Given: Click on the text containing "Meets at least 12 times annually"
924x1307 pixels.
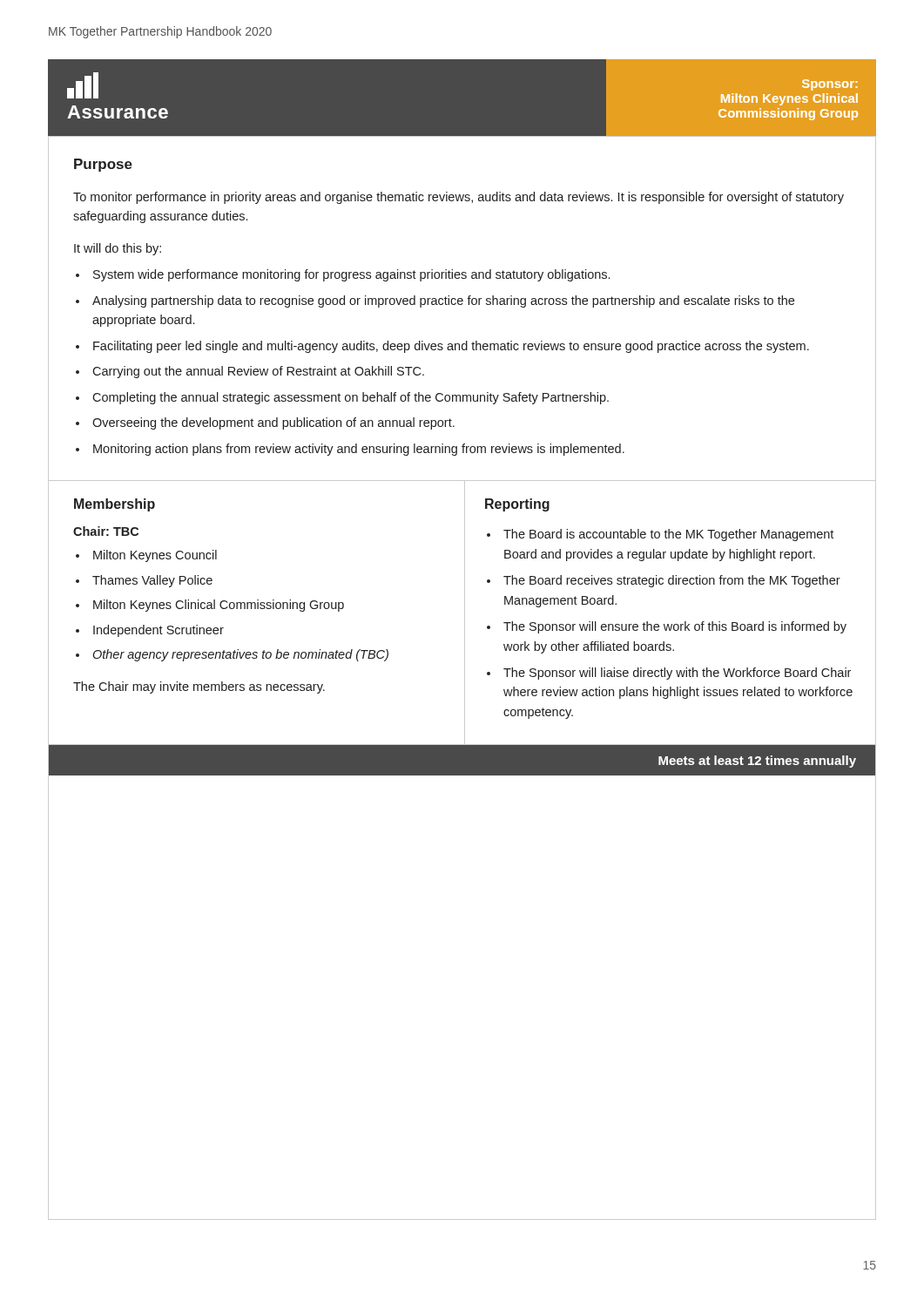Looking at the screenshot, I should [757, 761].
